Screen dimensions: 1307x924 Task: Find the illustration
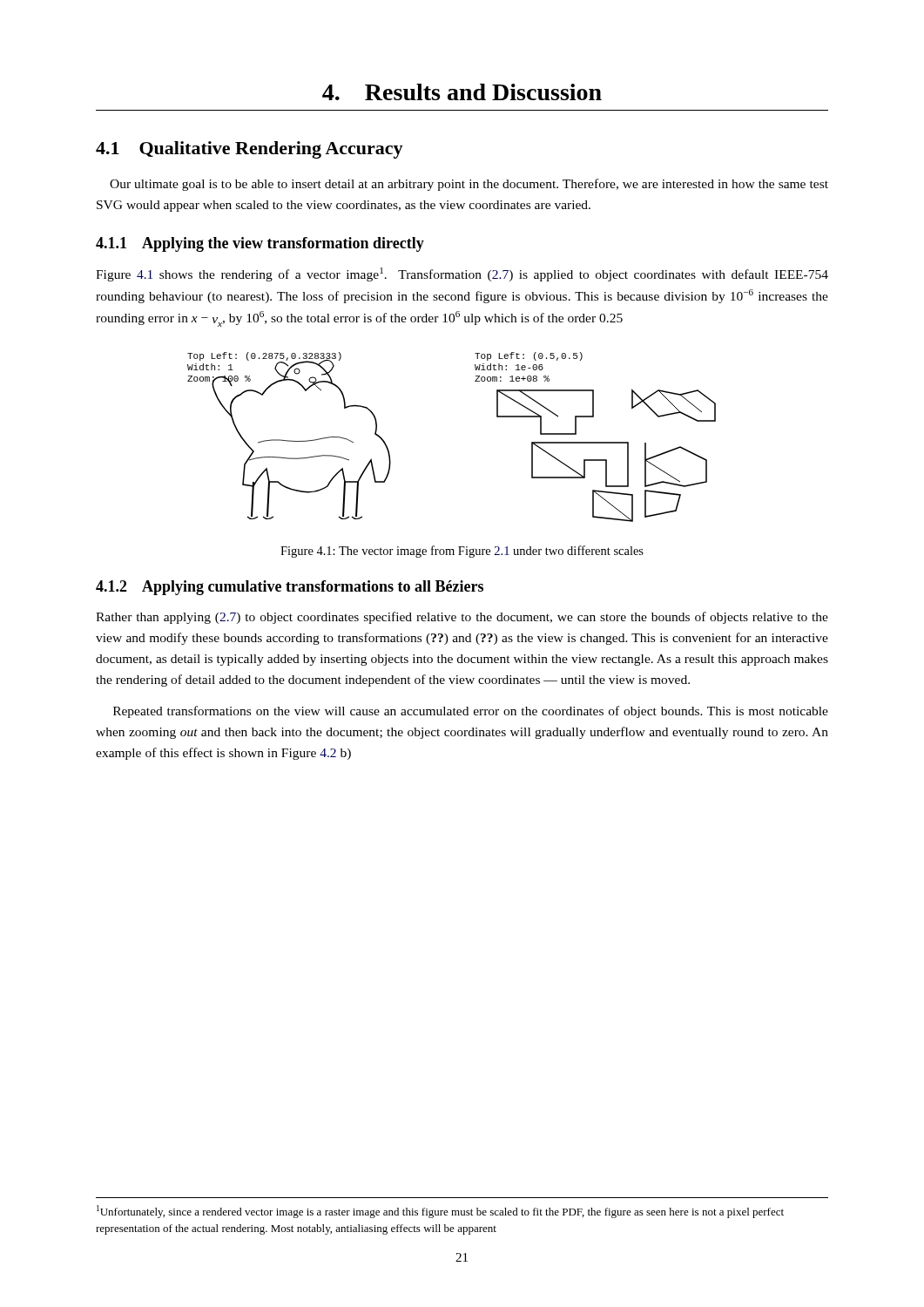(x=462, y=443)
